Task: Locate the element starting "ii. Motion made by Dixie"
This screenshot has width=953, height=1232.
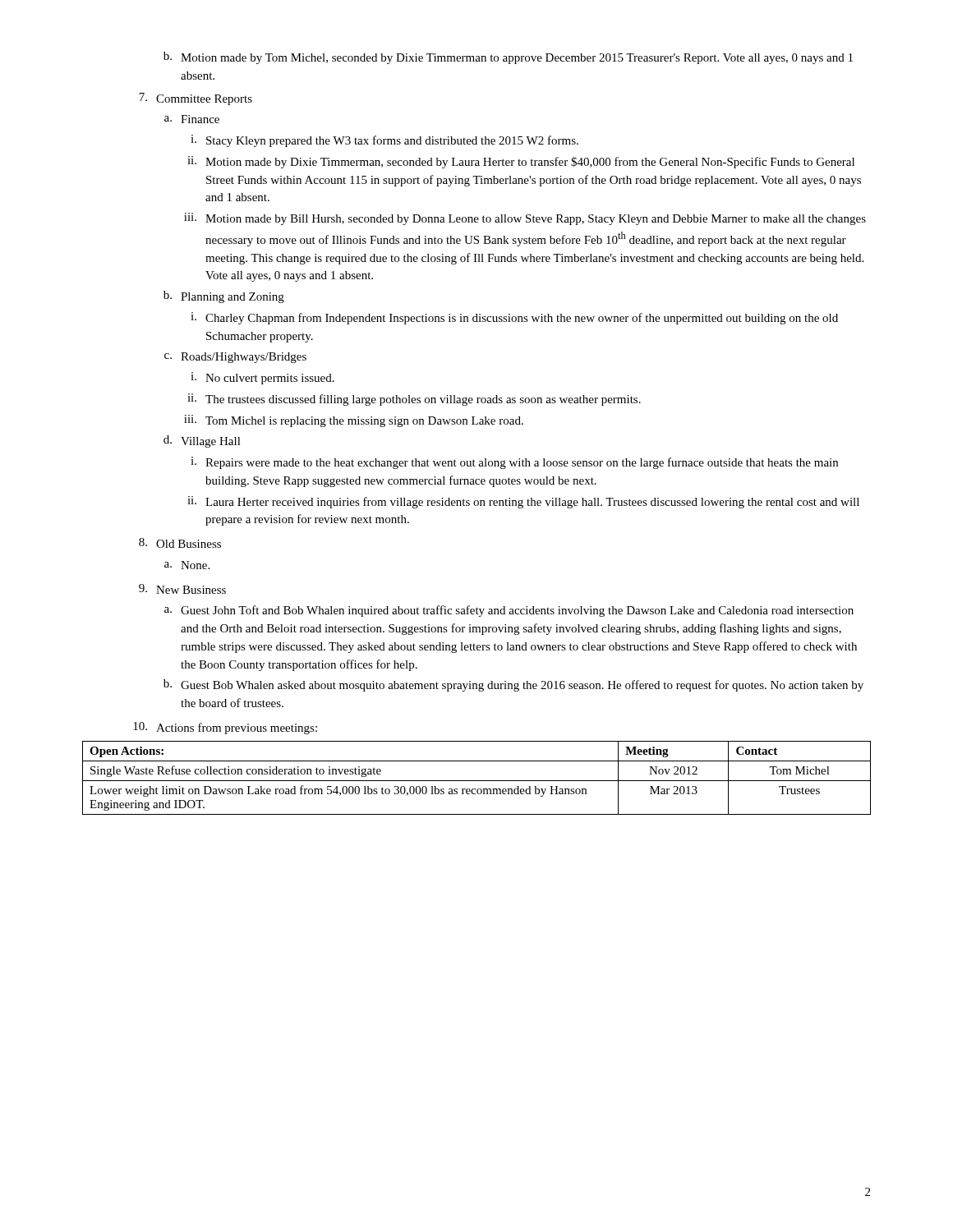Action: (476, 180)
